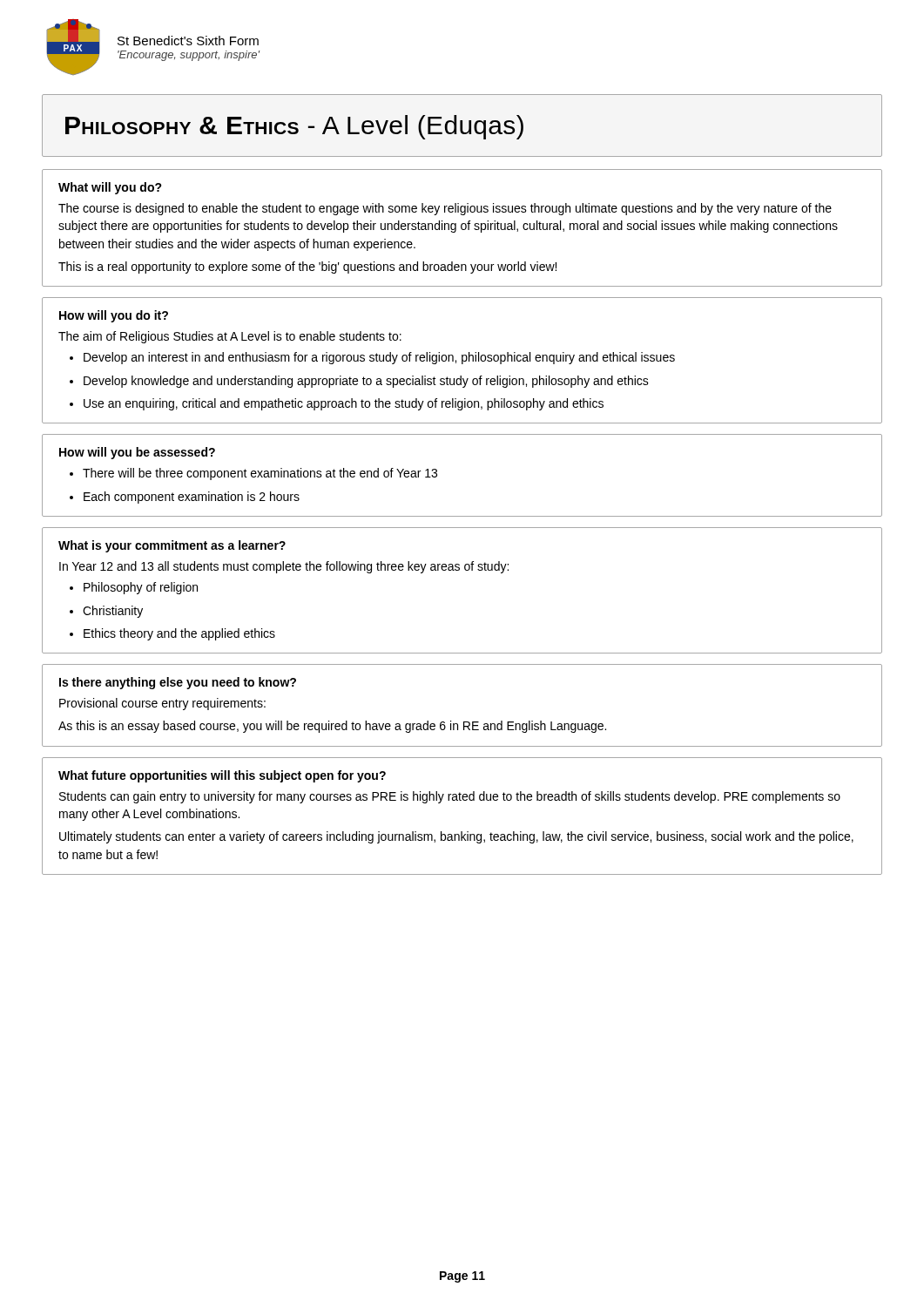Click on the block starting "How will you be assessed?"
924x1307 pixels.
point(137,453)
